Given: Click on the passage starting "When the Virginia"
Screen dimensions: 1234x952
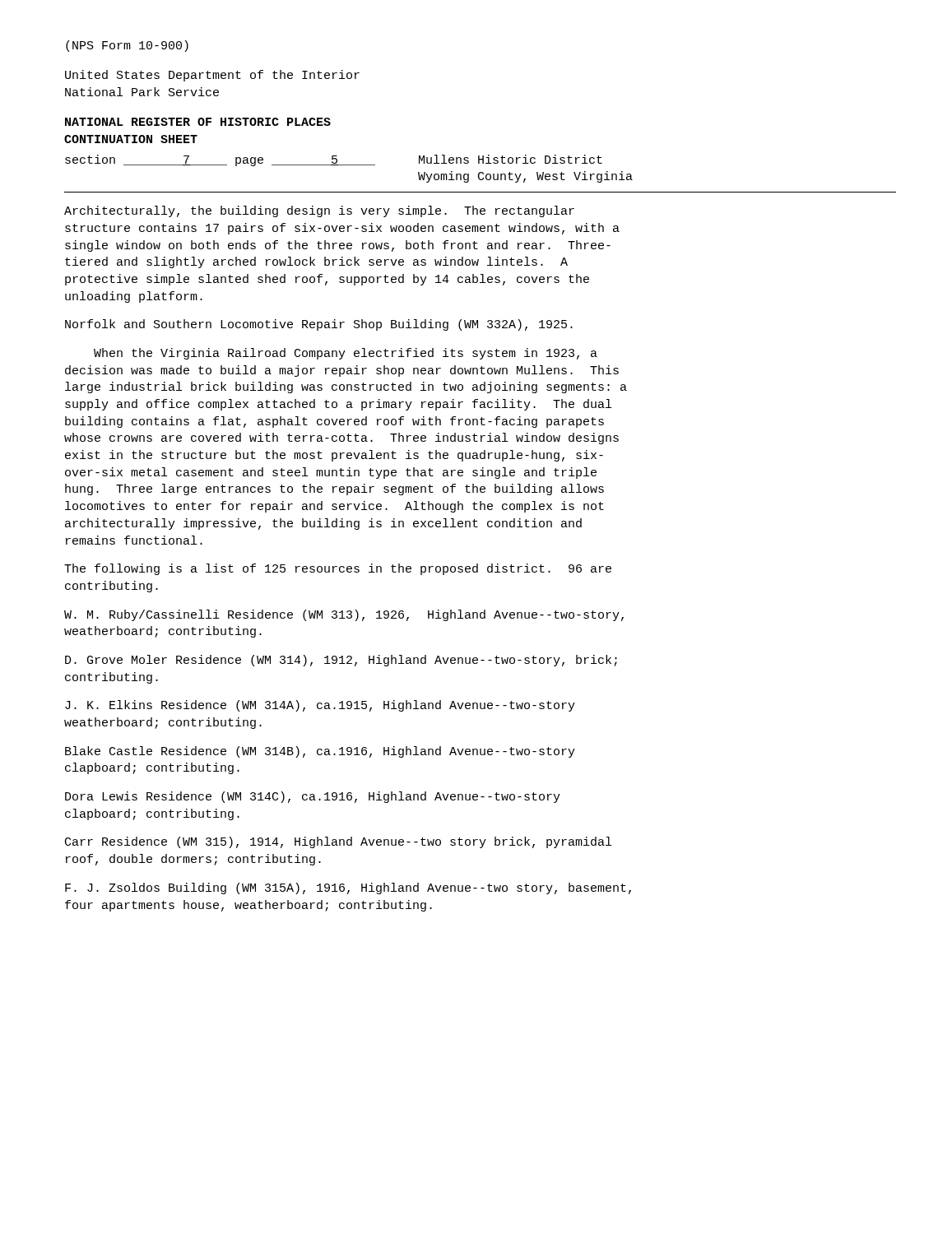Looking at the screenshot, I should click(x=346, y=448).
